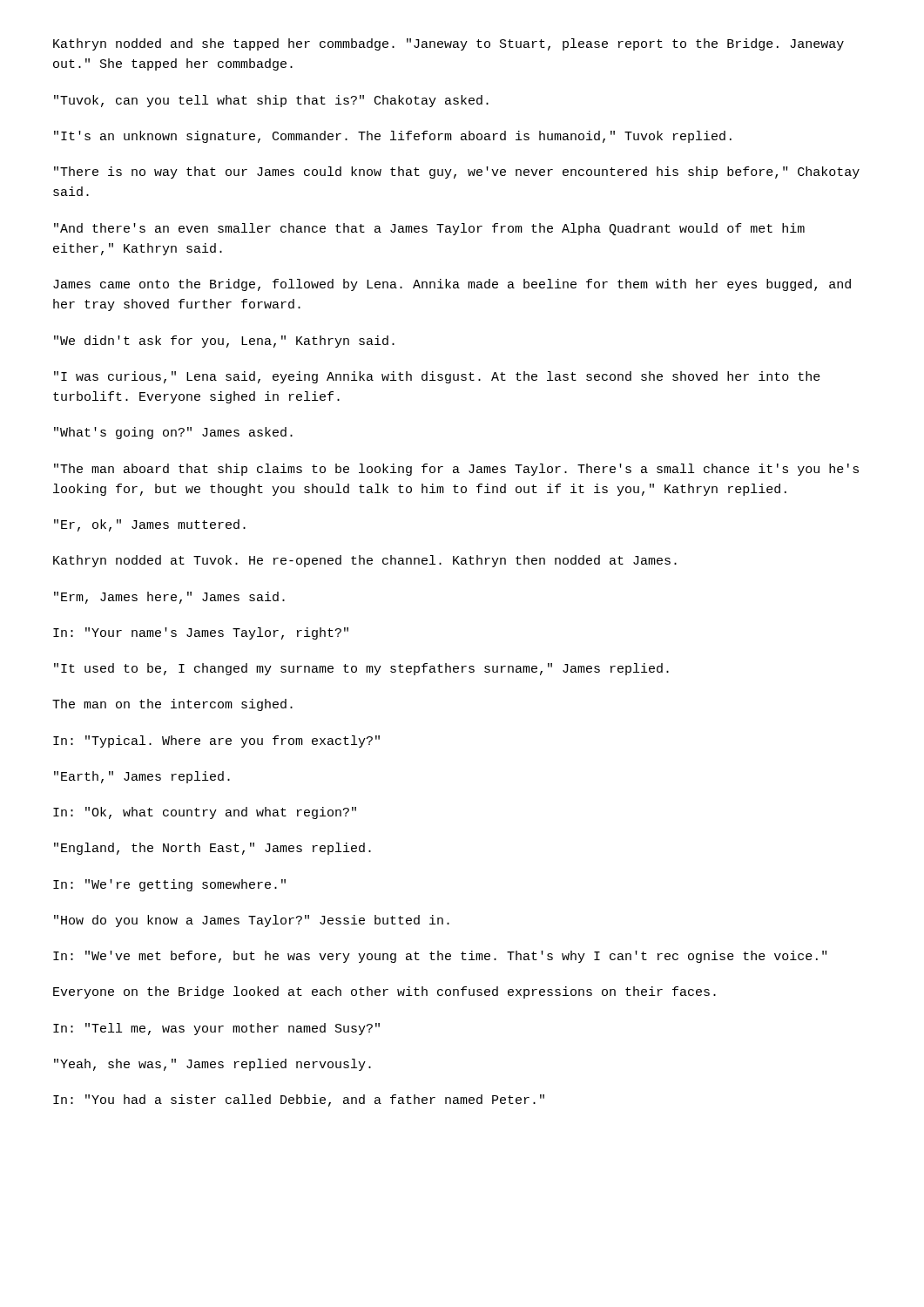The width and height of the screenshot is (924, 1307).
Task: Locate the element starting "In: "Tell me, was your mother"
Action: pos(217,1029)
